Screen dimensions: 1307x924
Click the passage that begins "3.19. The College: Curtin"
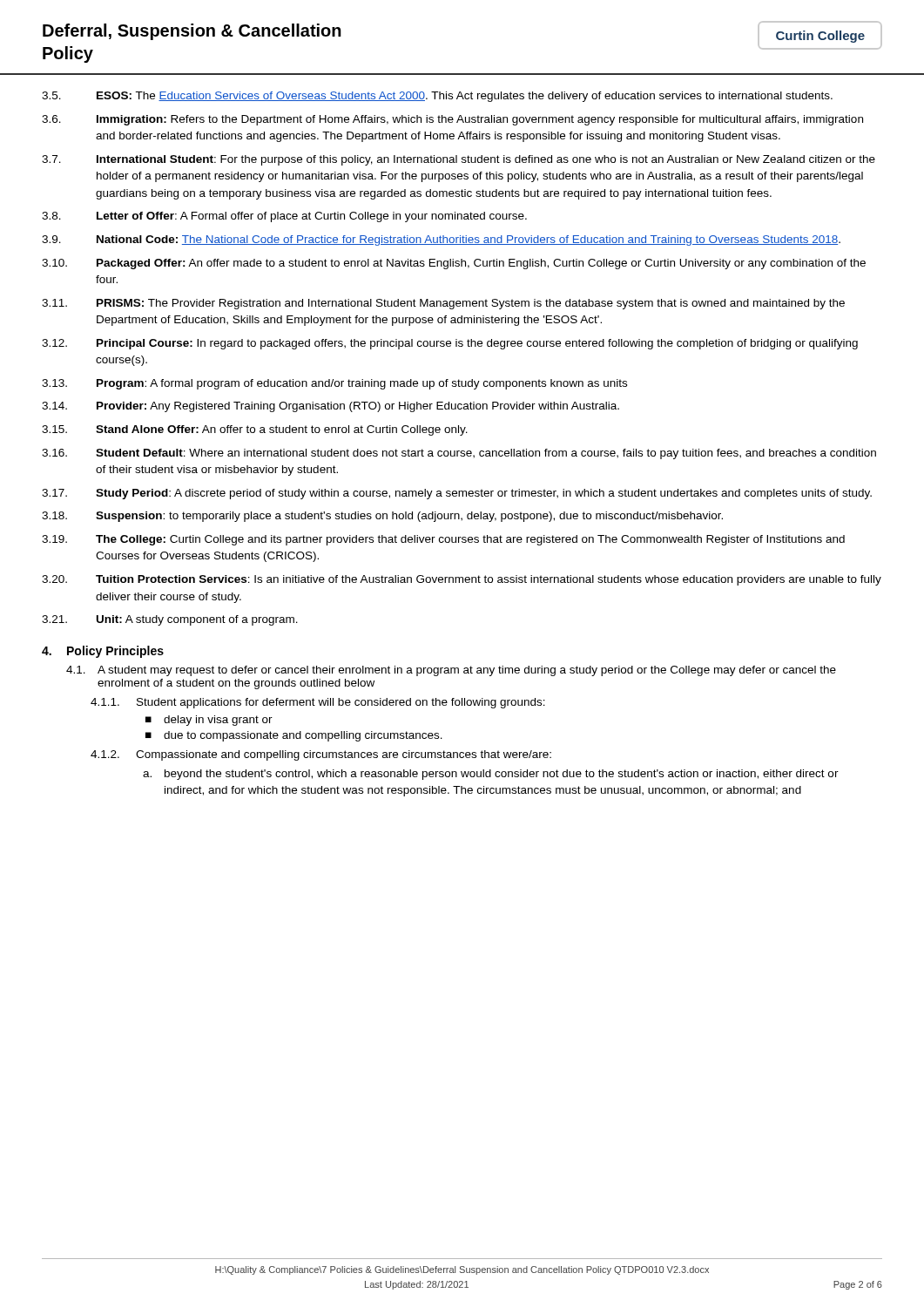click(462, 548)
